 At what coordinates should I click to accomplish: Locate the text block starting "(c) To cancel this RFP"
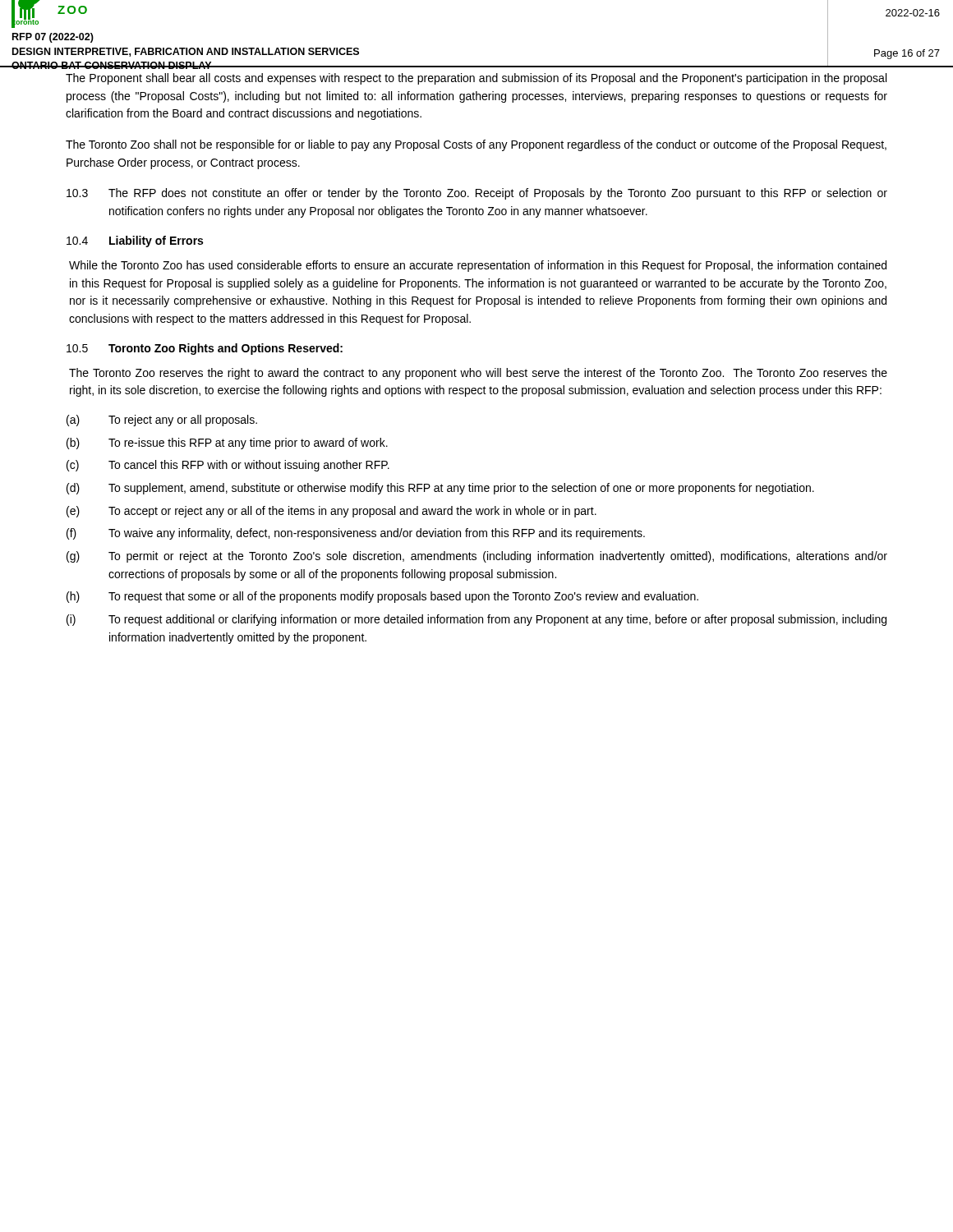click(228, 466)
